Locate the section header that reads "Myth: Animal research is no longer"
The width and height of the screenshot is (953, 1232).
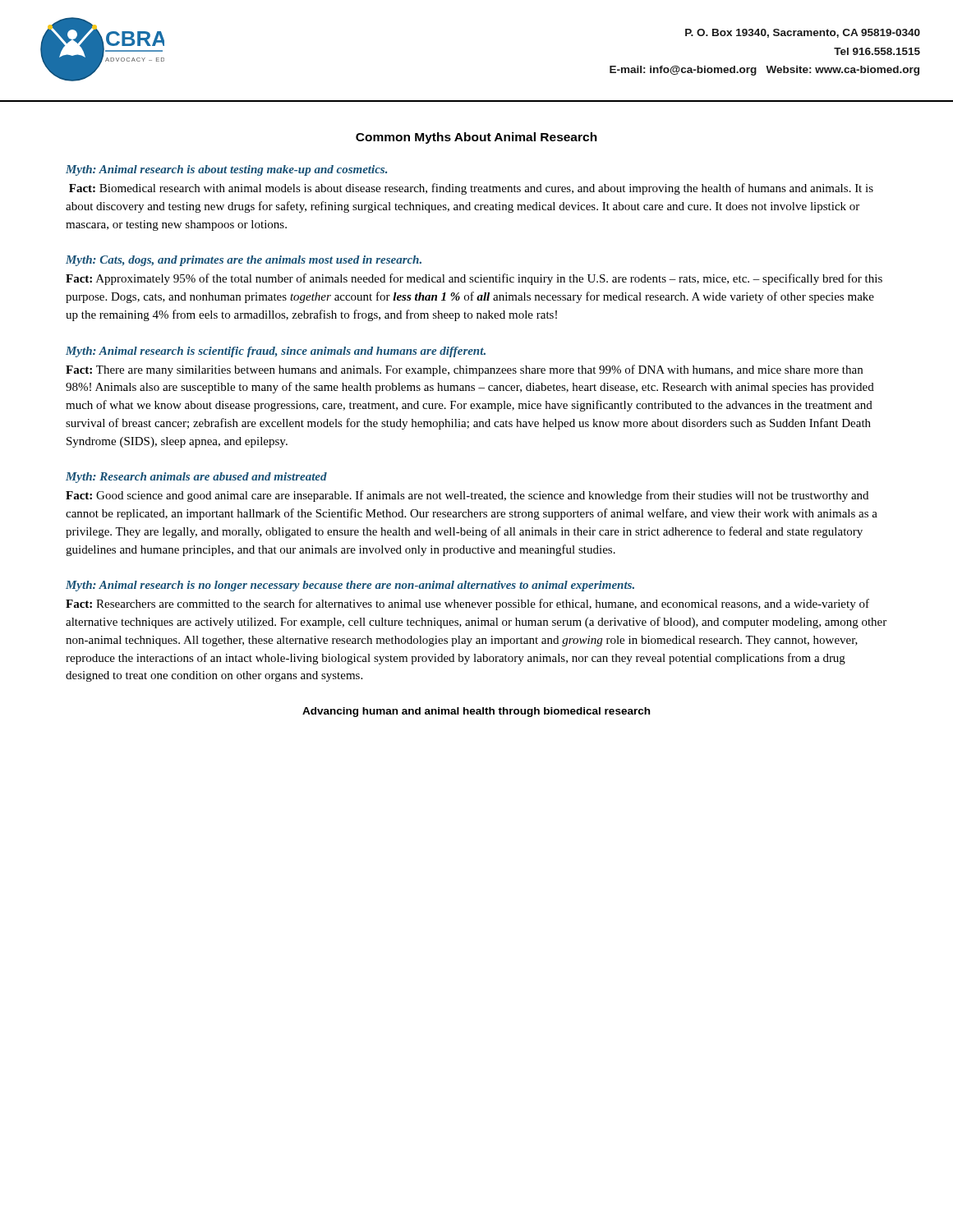tap(351, 585)
